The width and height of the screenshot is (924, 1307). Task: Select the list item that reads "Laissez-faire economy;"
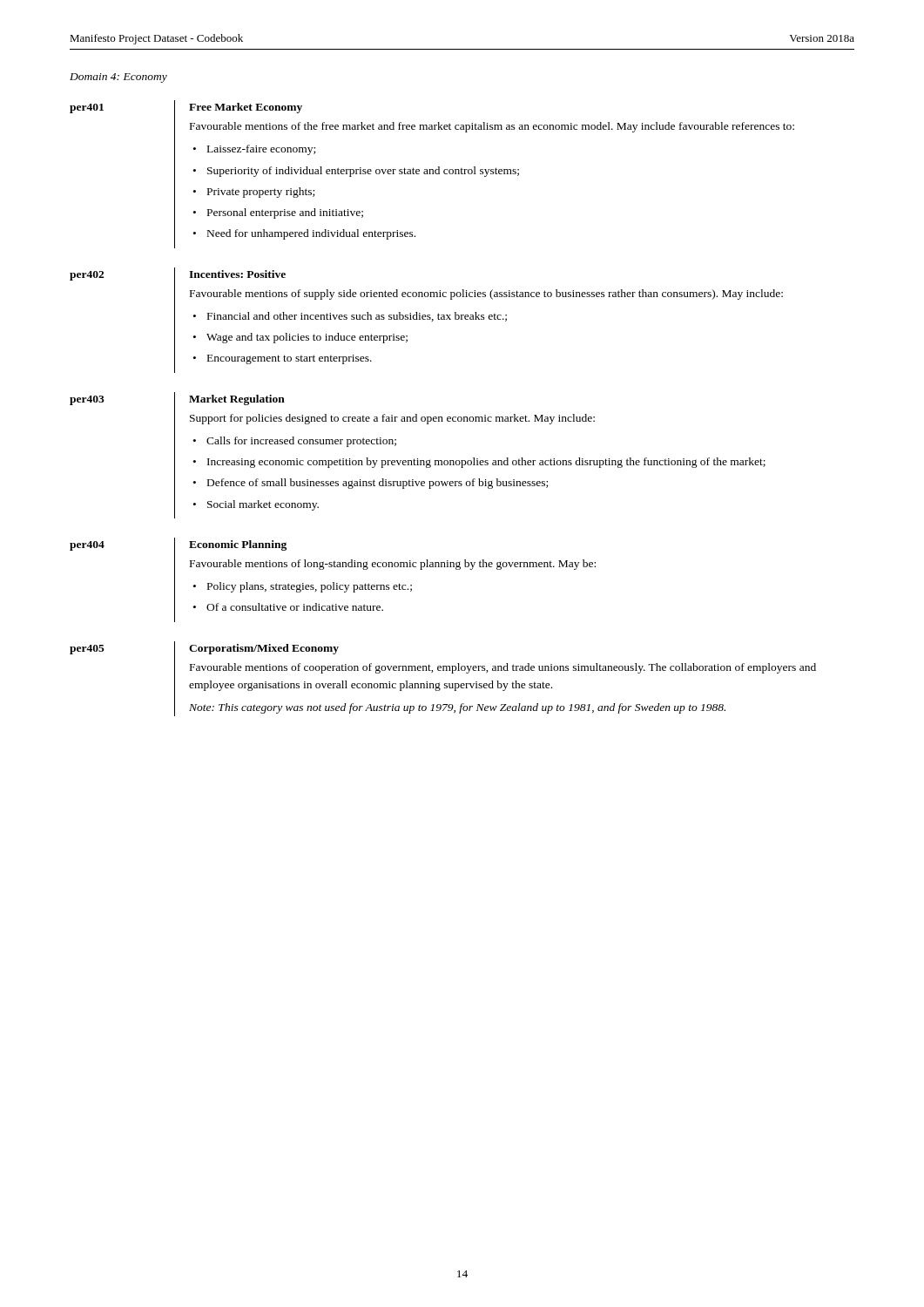coord(261,149)
